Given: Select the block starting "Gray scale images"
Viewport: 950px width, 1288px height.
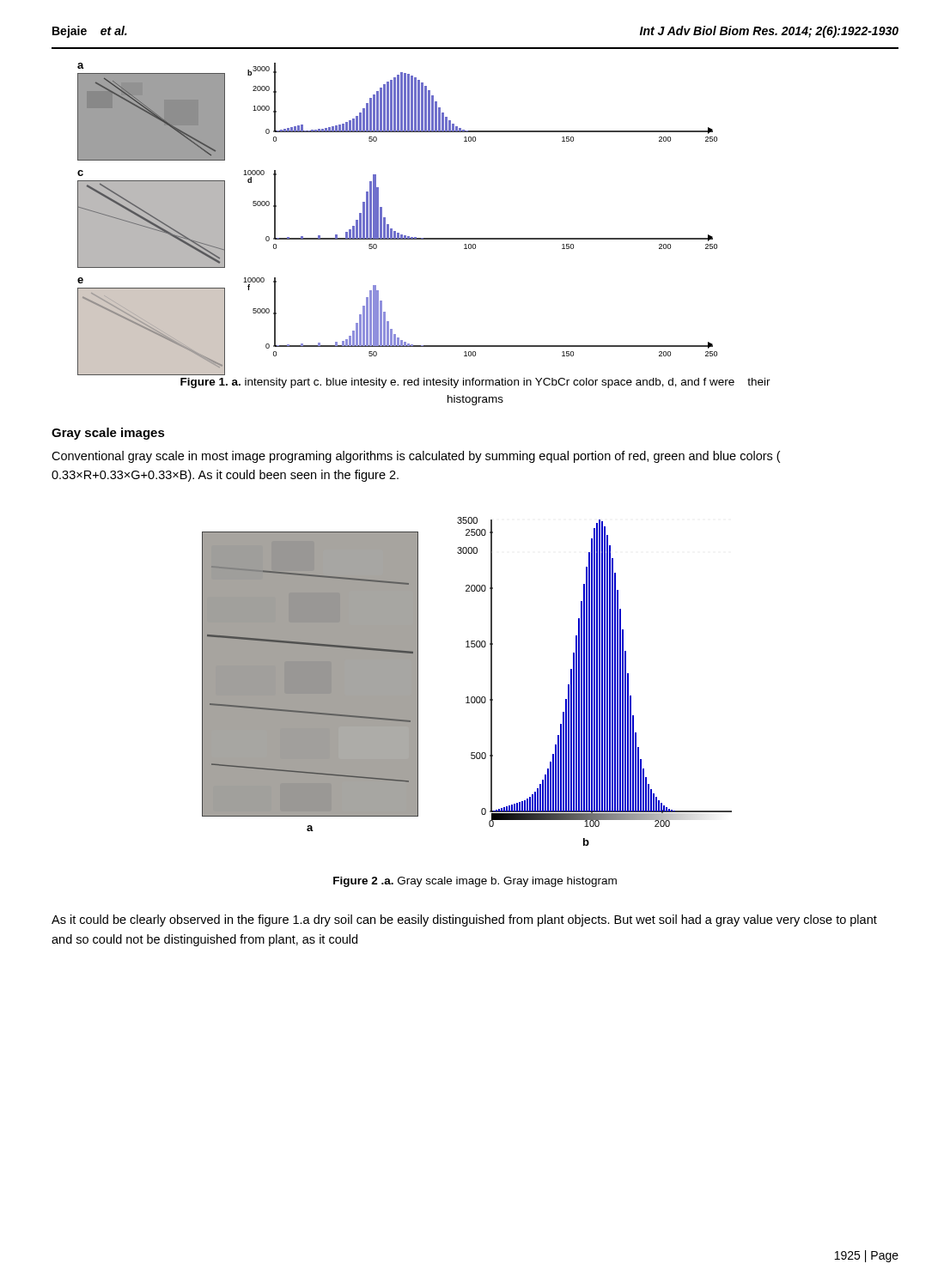Looking at the screenshot, I should pyautogui.click(x=108, y=432).
